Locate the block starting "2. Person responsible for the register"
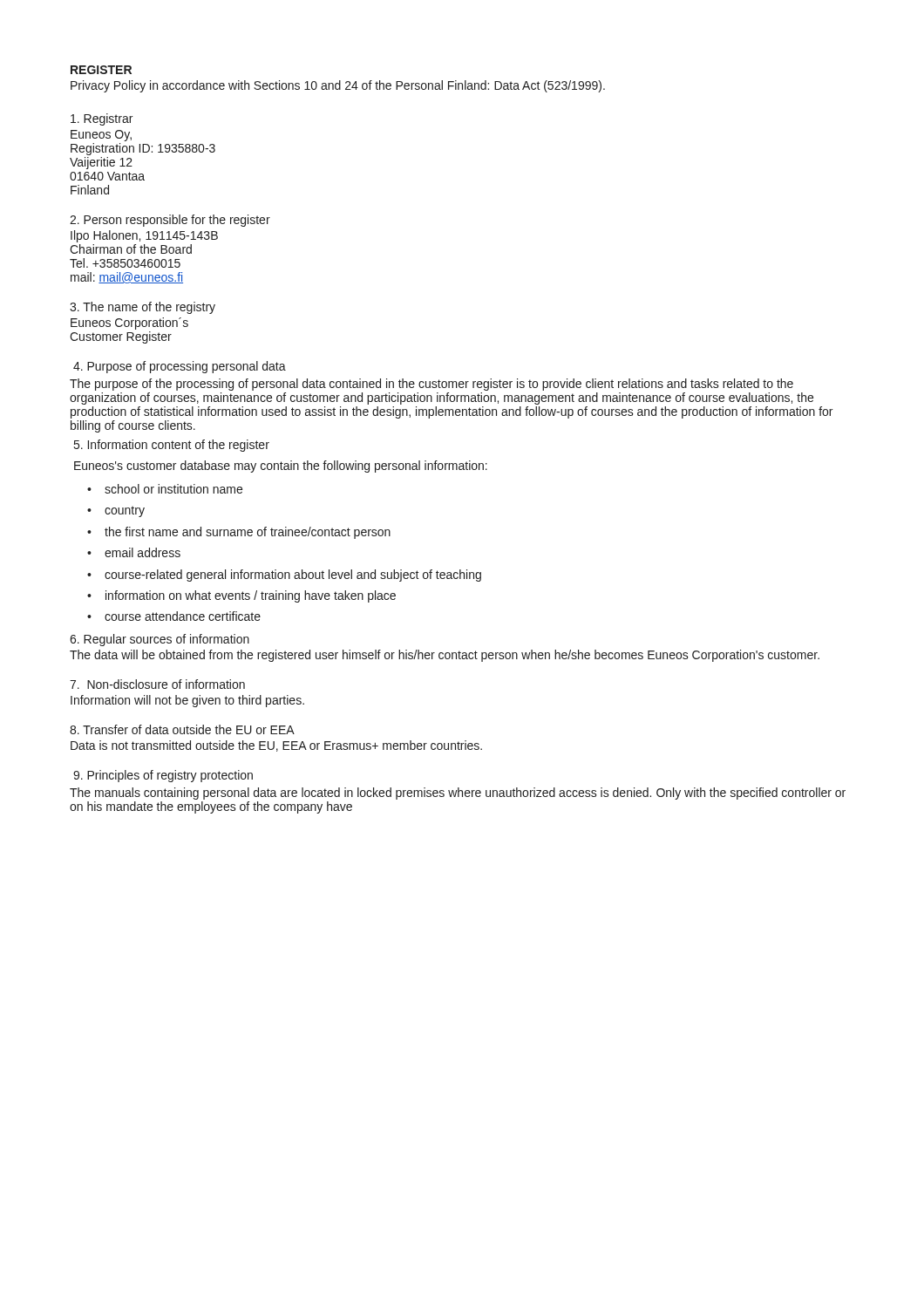The image size is (924, 1308). 170,220
